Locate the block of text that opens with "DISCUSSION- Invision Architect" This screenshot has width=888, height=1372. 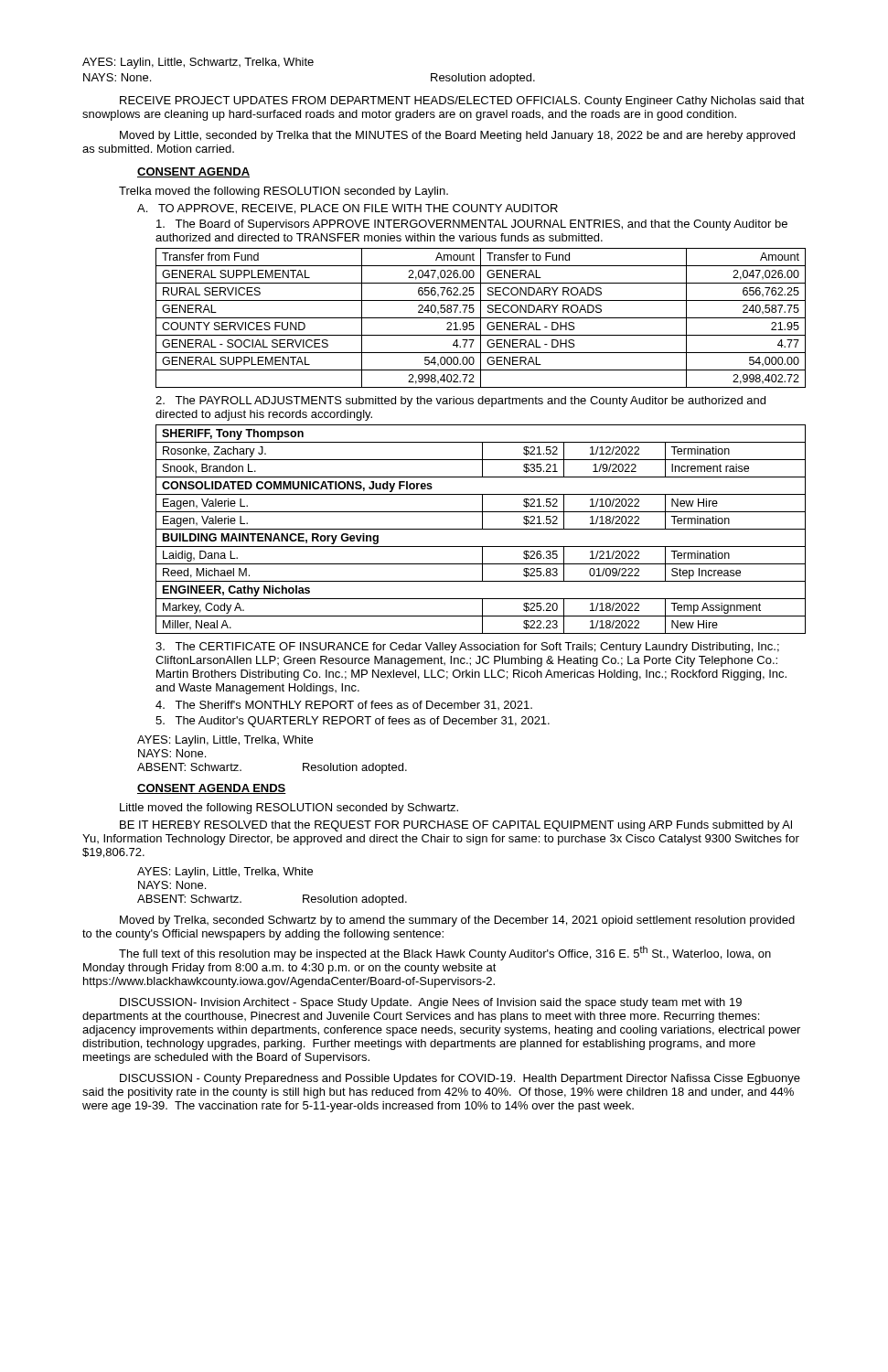[441, 1030]
